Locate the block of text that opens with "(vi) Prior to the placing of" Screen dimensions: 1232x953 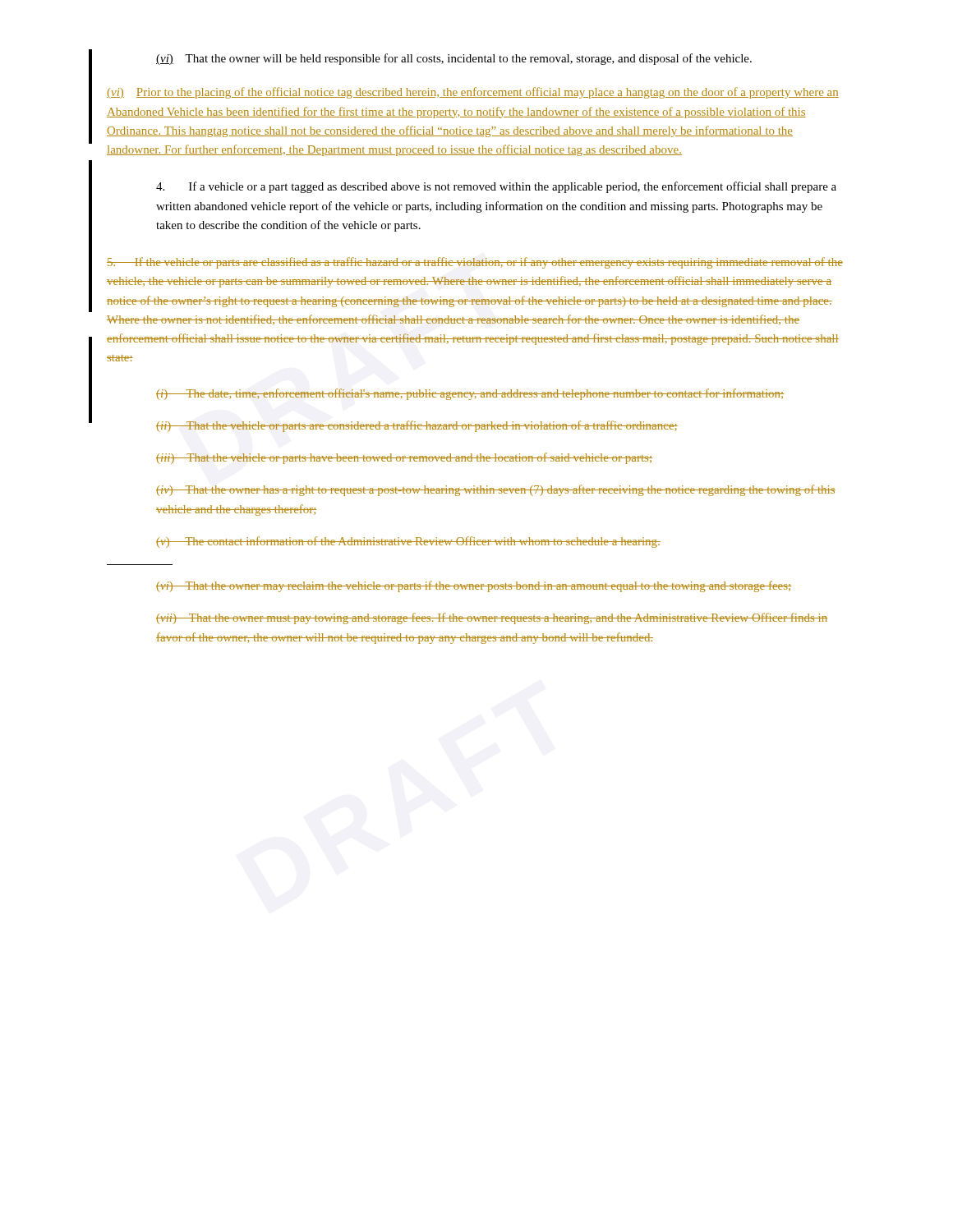[473, 121]
